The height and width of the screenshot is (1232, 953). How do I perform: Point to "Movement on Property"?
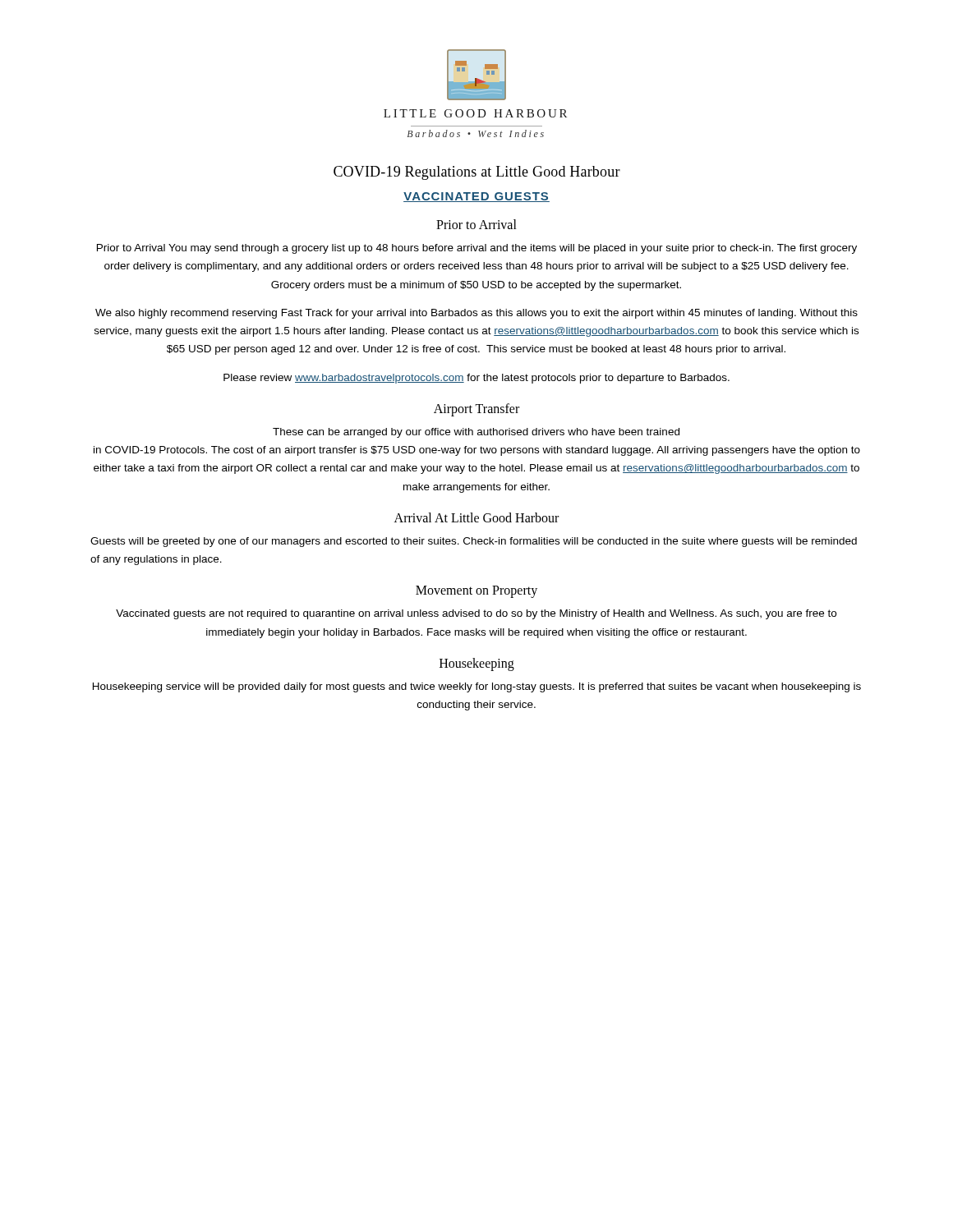476,590
